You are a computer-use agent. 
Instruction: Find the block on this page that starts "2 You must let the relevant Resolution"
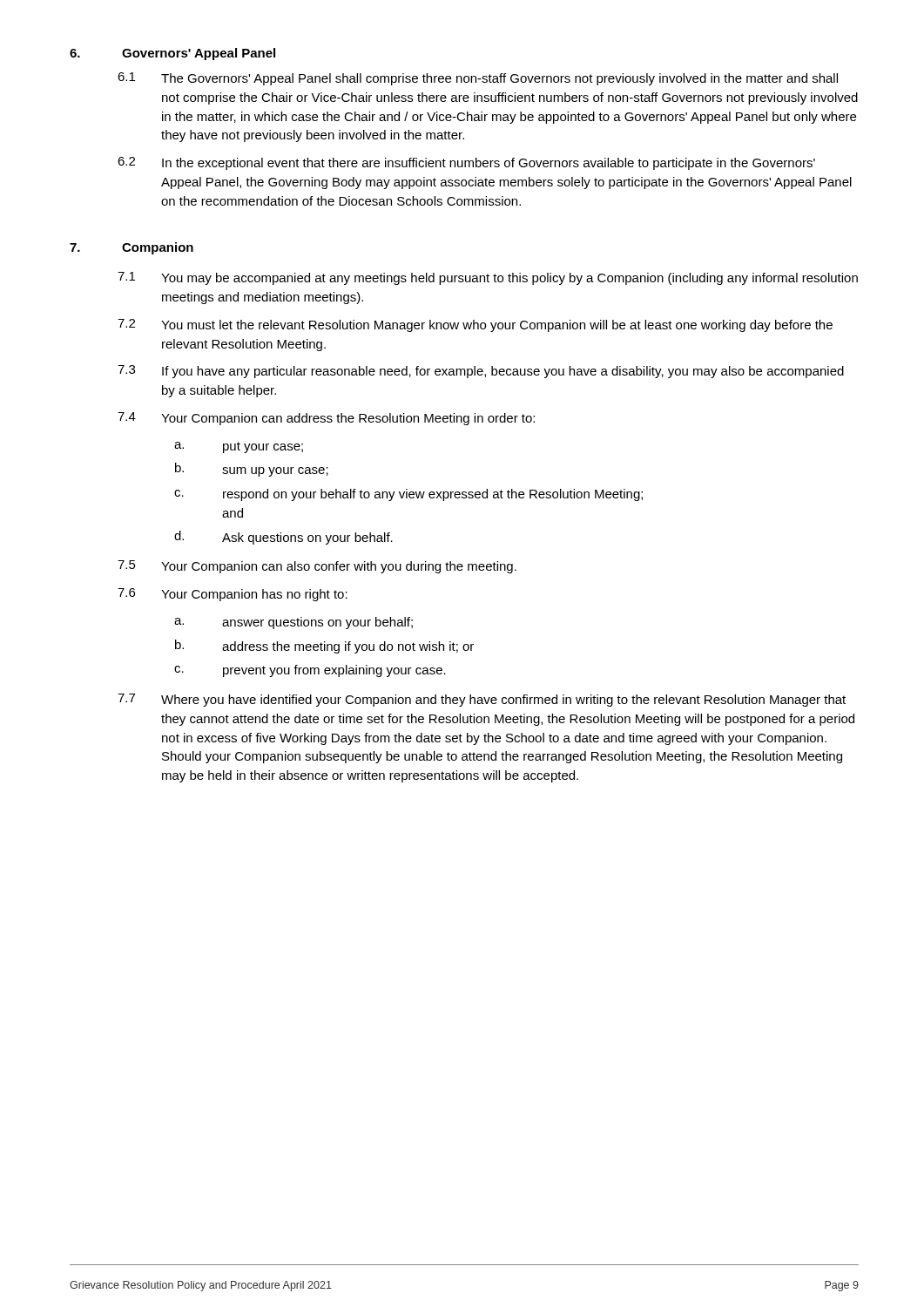(x=464, y=334)
